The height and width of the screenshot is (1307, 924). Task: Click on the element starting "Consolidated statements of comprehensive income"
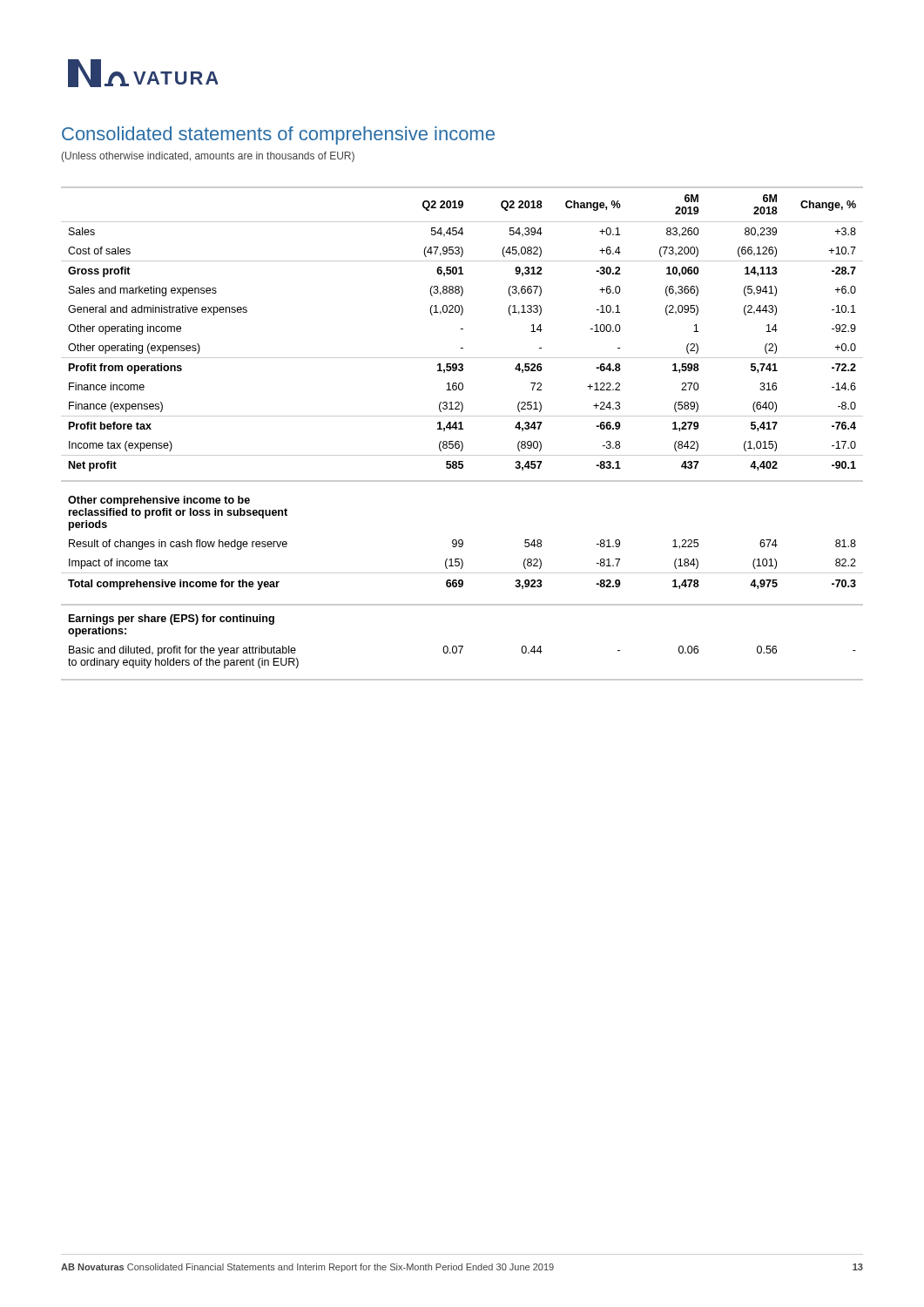tap(278, 134)
